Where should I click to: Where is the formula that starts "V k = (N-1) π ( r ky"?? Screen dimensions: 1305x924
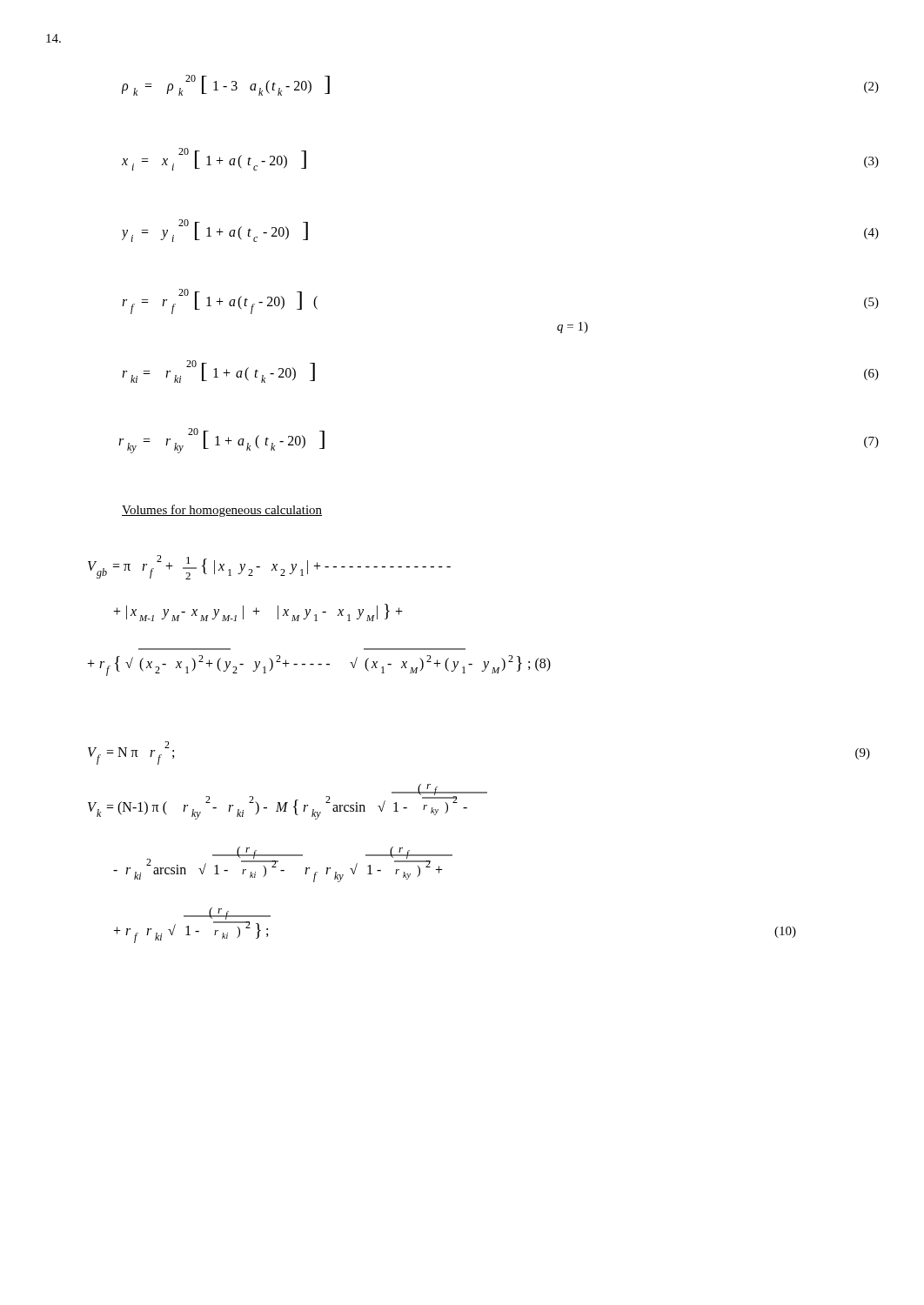coord(288,802)
